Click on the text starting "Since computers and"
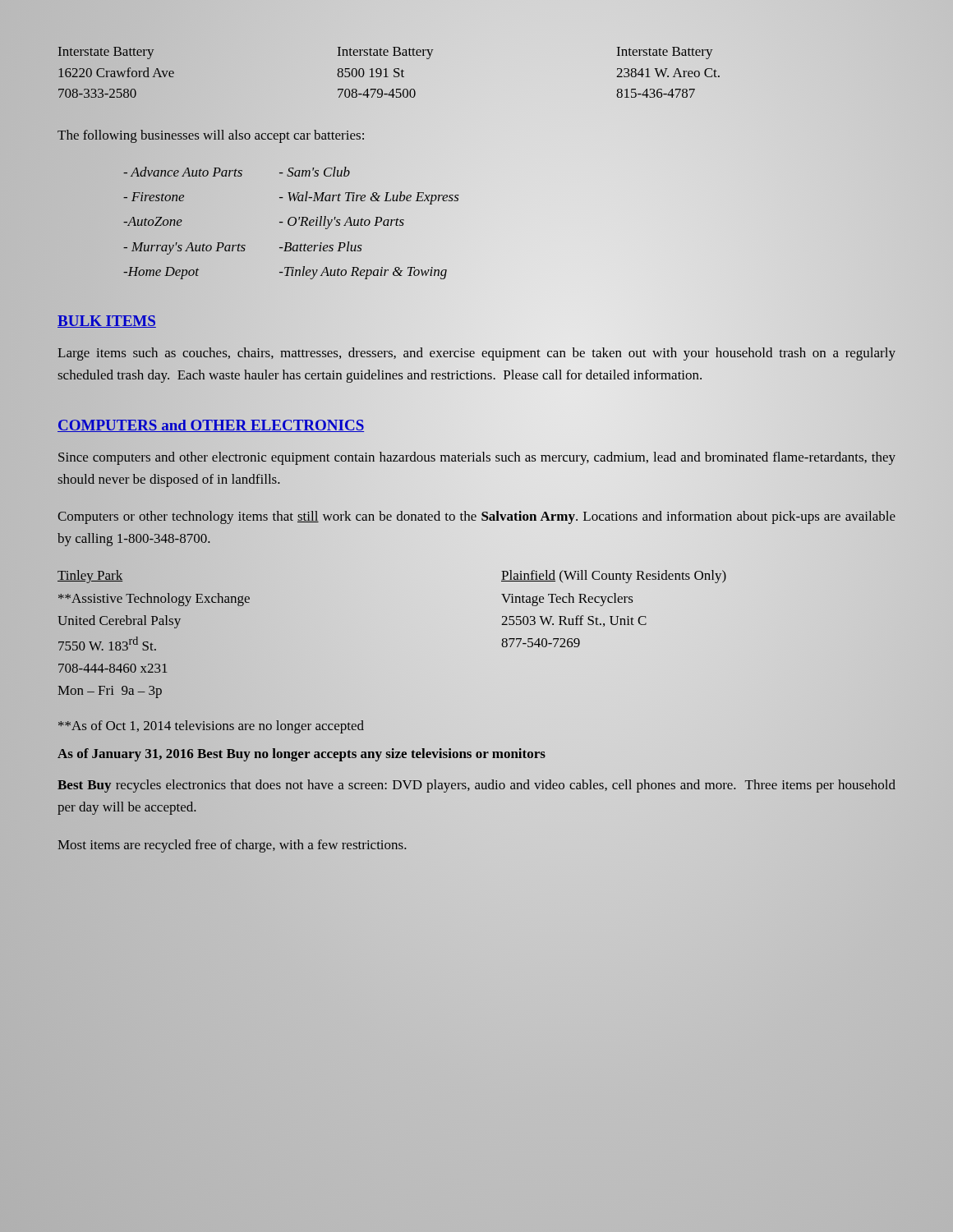The image size is (953, 1232). (x=476, y=468)
